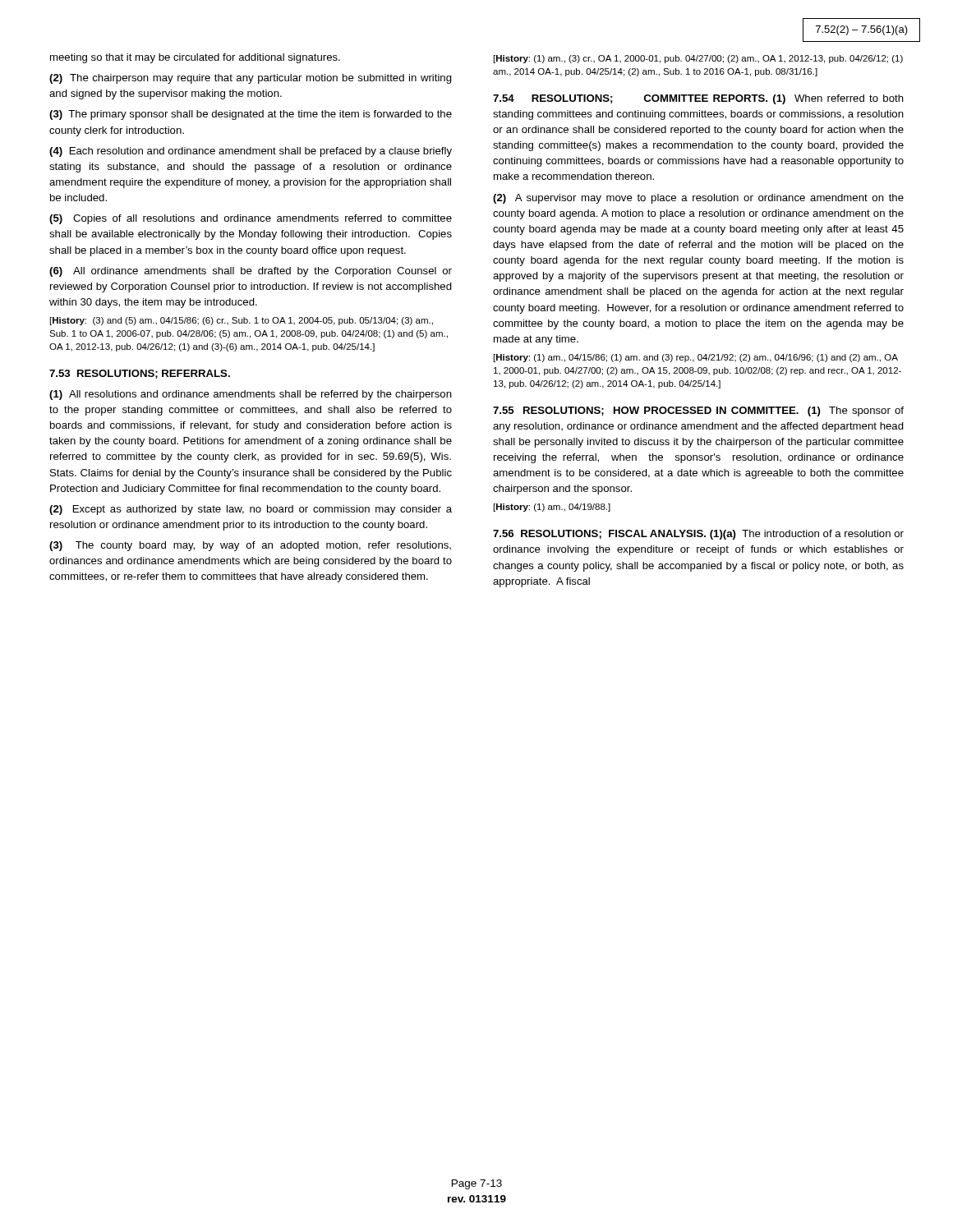Where is the section header that starts "7.55 RESOLUTIONS; HOW PROCESSED IN COMMITTEE. (1)"?
This screenshot has width=953, height=1232.
[x=698, y=449]
